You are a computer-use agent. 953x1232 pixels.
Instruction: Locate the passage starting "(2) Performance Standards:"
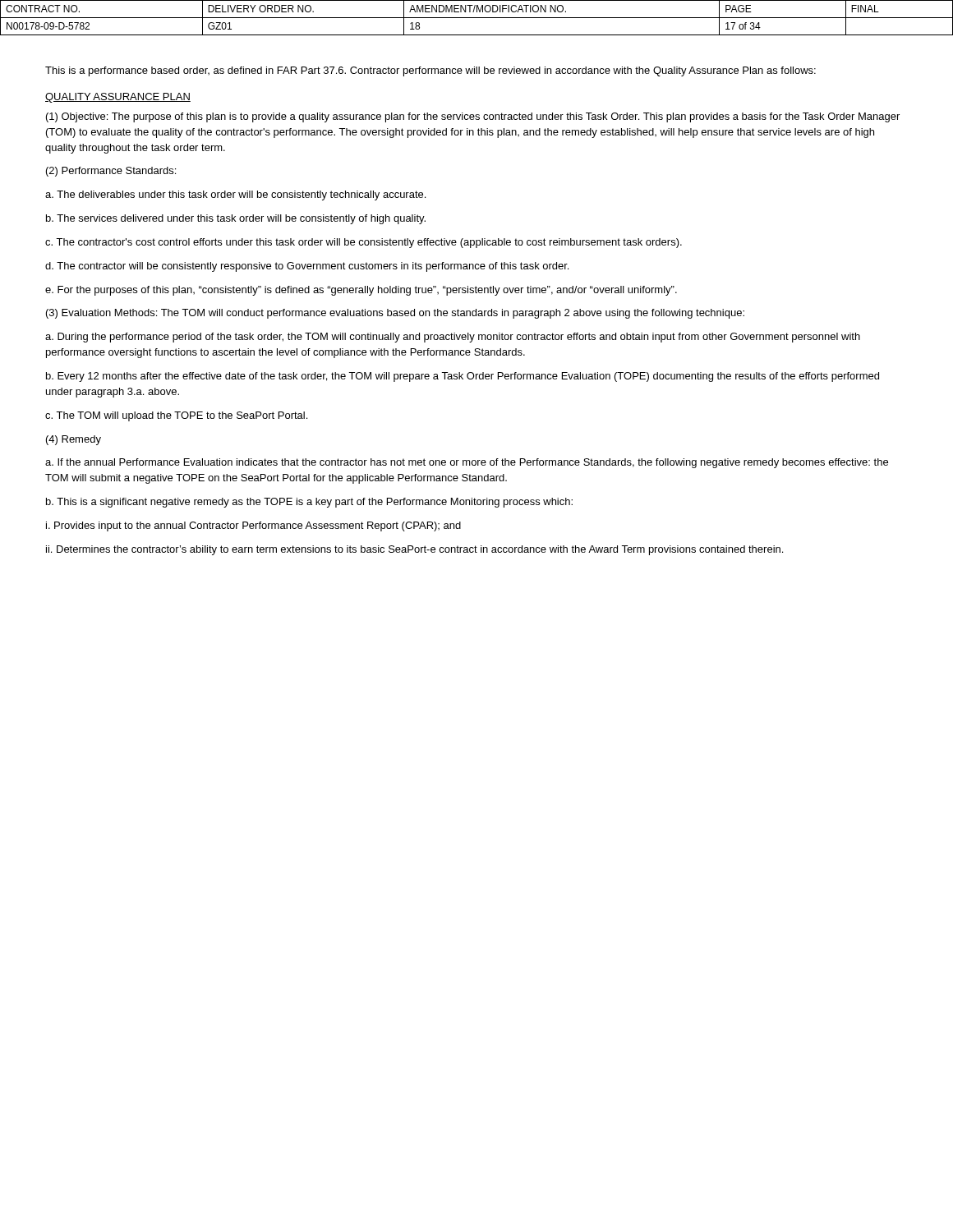[x=111, y=171]
